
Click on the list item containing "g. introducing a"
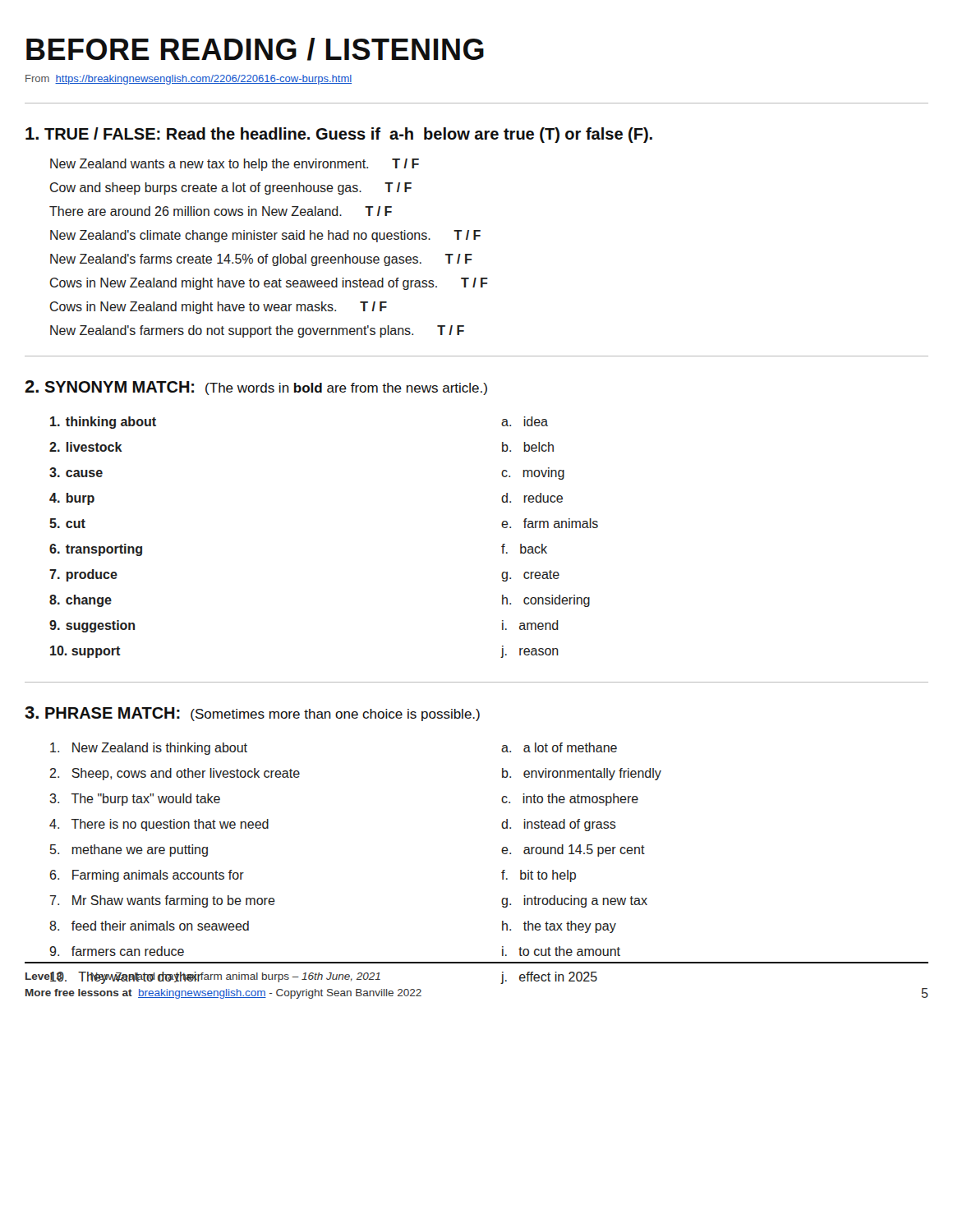pos(574,901)
